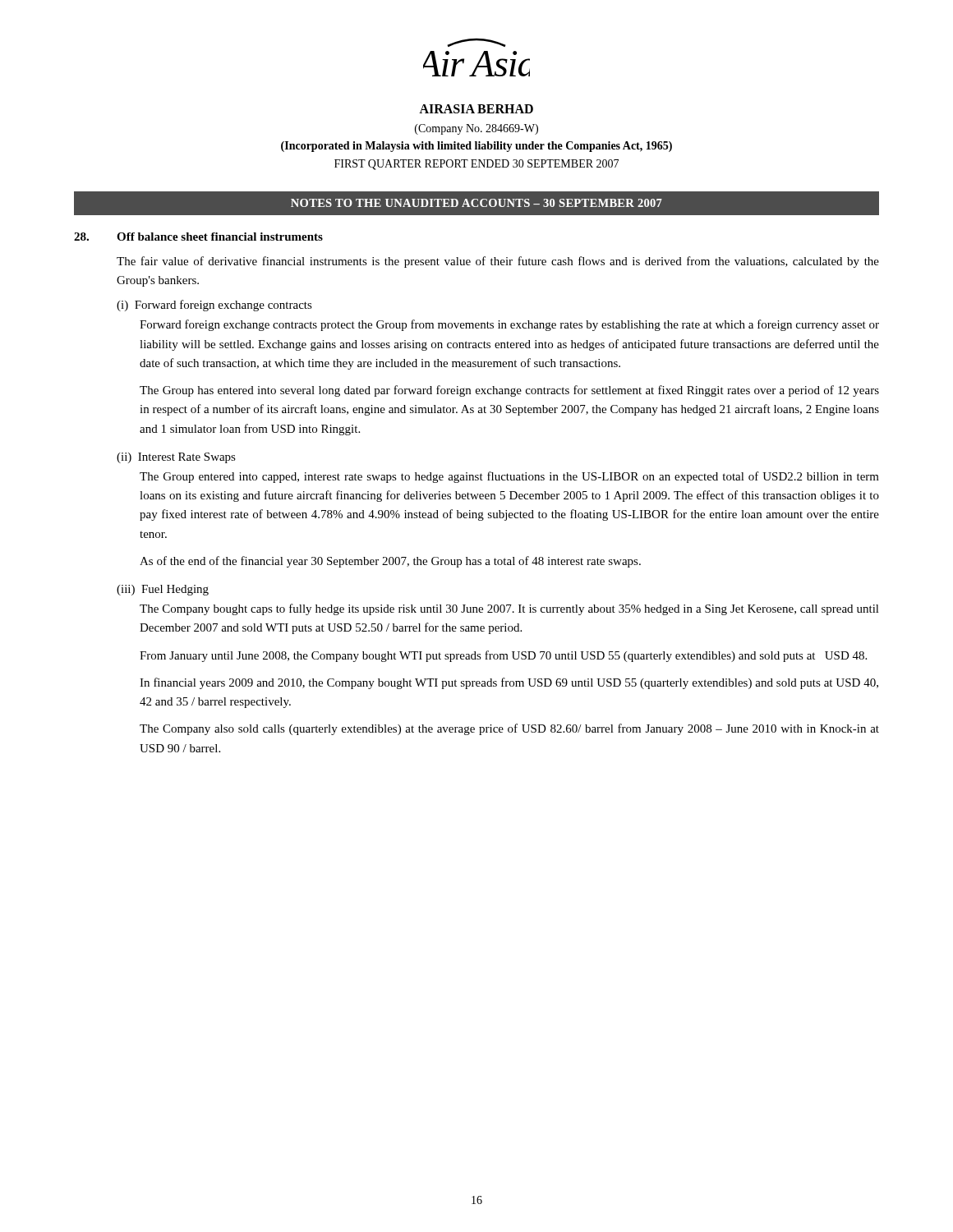Click the passage that begins "(iii) Fuel Hedging The"
953x1232 pixels.
[498, 670]
